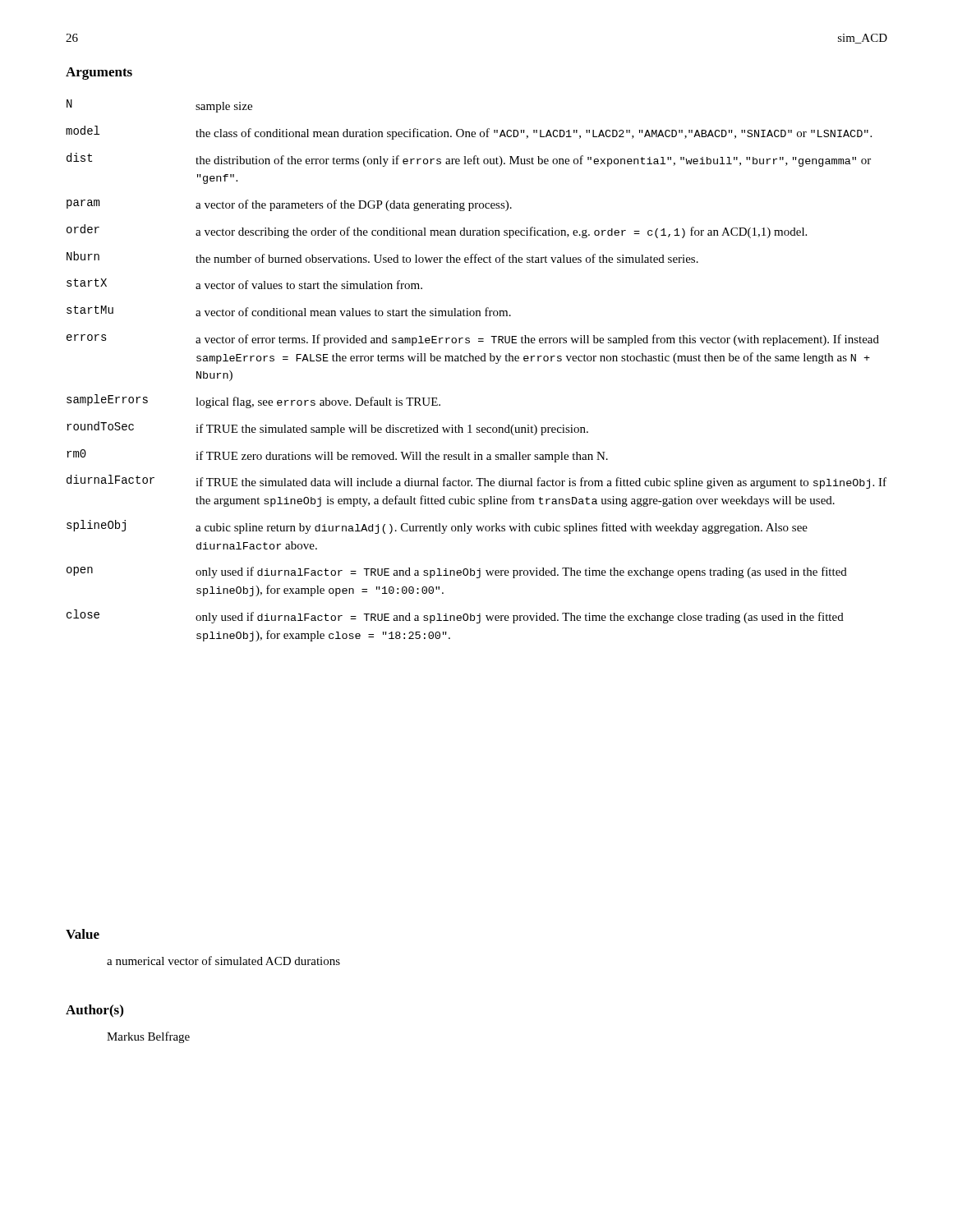The image size is (953, 1232).
Task: Click on the table containing "the distribution of the"
Action: (x=476, y=372)
